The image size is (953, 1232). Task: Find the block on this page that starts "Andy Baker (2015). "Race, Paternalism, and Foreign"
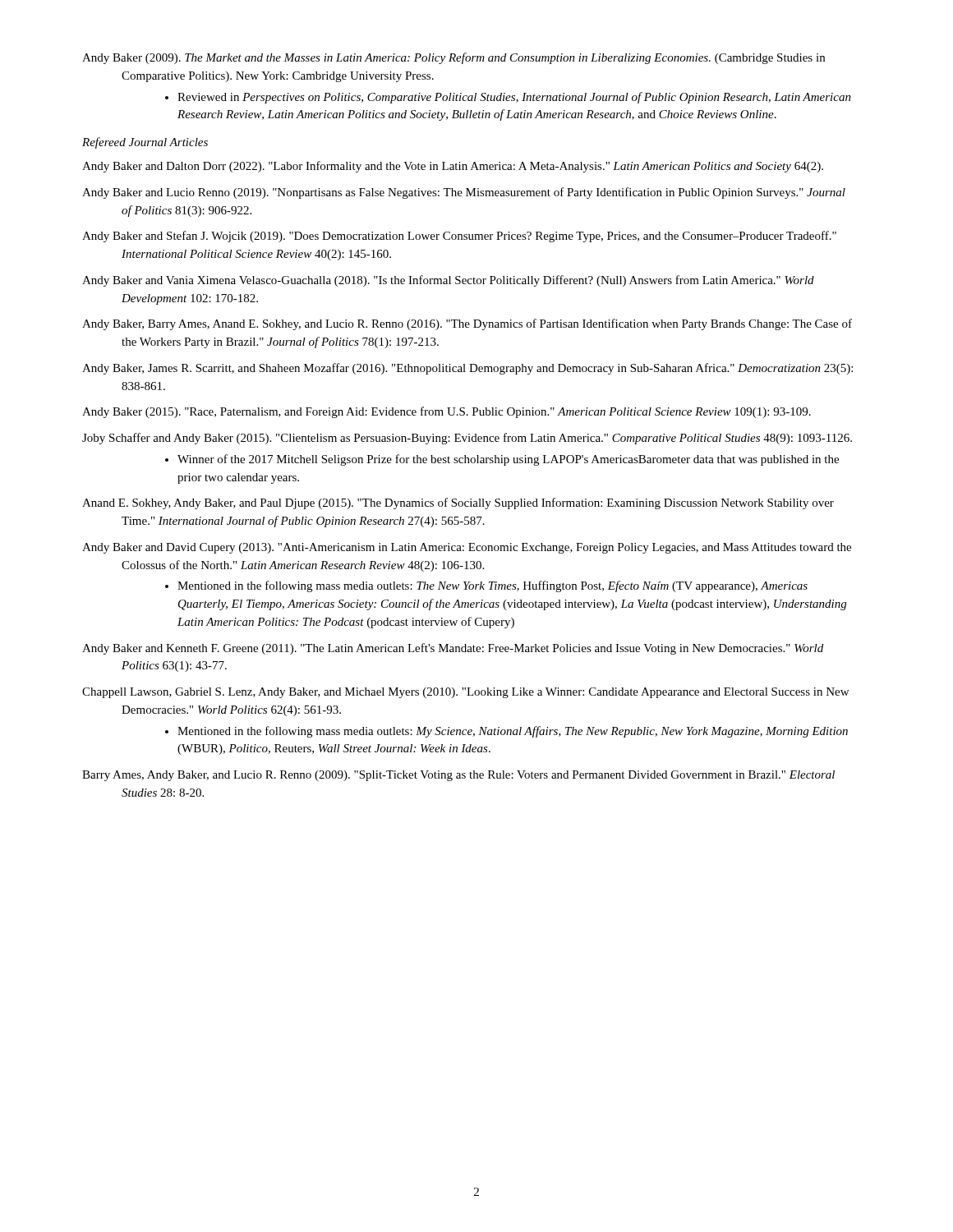[x=447, y=412]
